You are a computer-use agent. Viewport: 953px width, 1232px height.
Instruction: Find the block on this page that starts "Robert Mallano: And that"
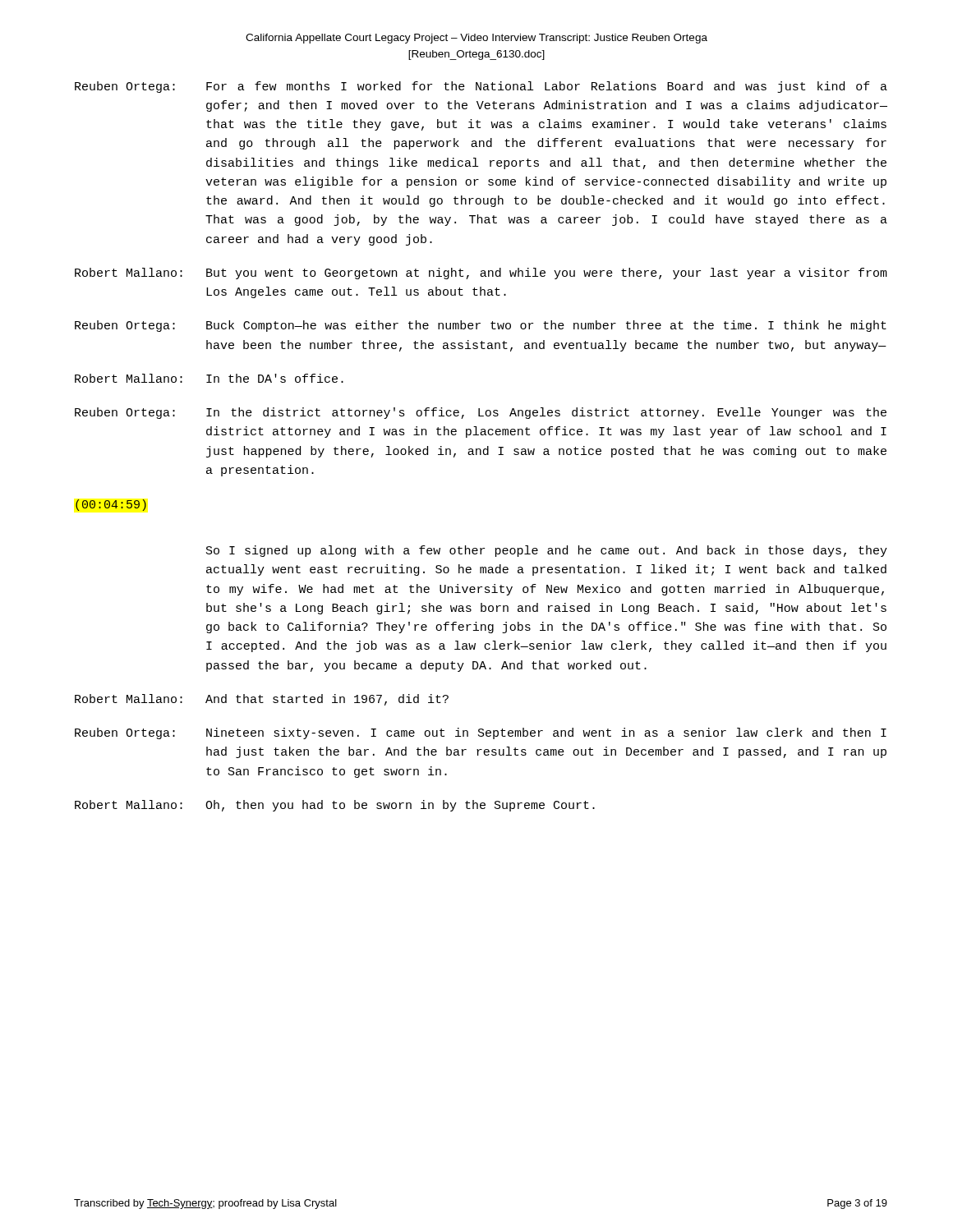coord(262,700)
